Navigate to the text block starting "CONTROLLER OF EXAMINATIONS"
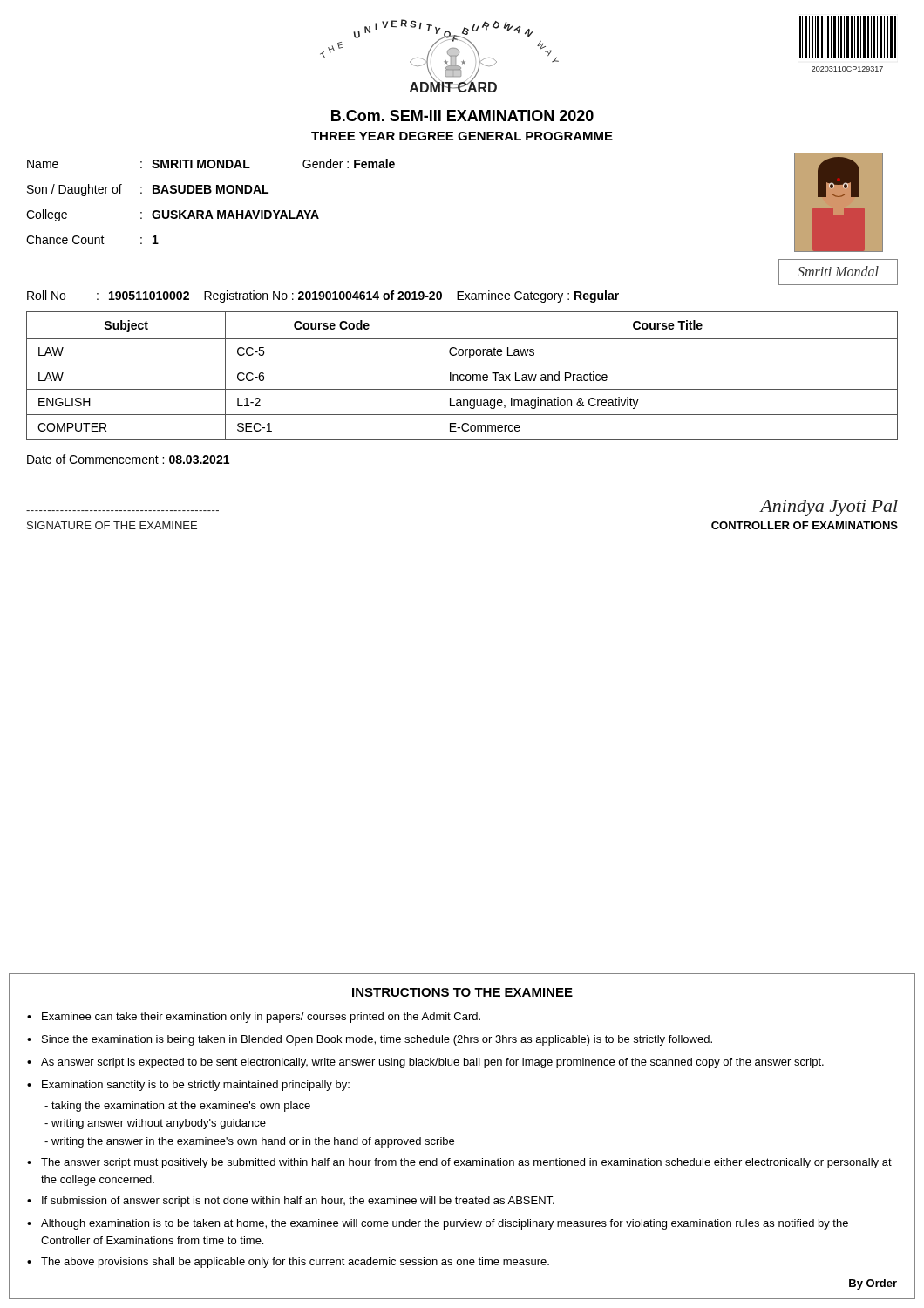The height and width of the screenshot is (1308, 924). tap(804, 525)
